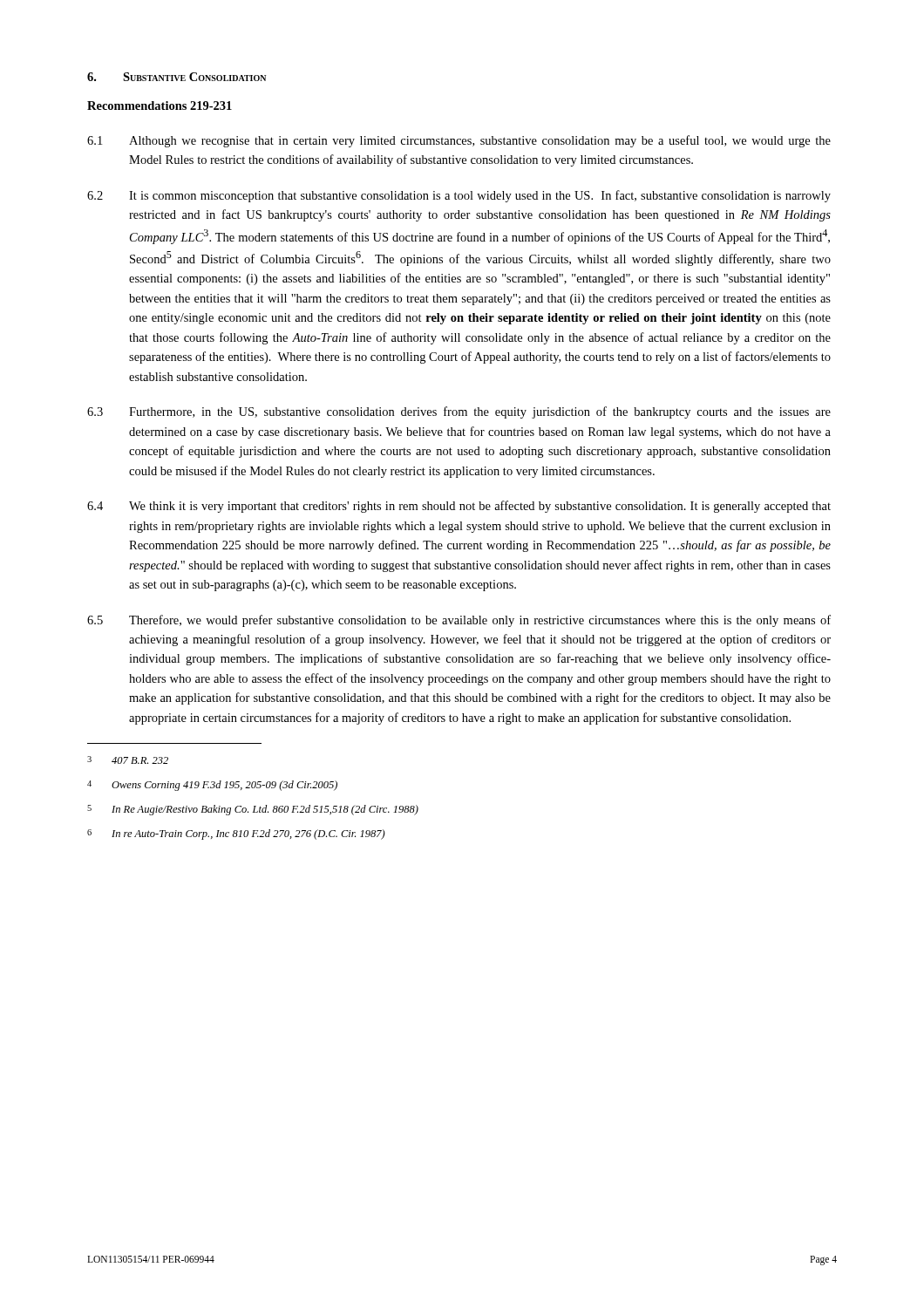Point to the block beginning "3Furthermore, in the"
This screenshot has width=924, height=1308.
point(459,441)
